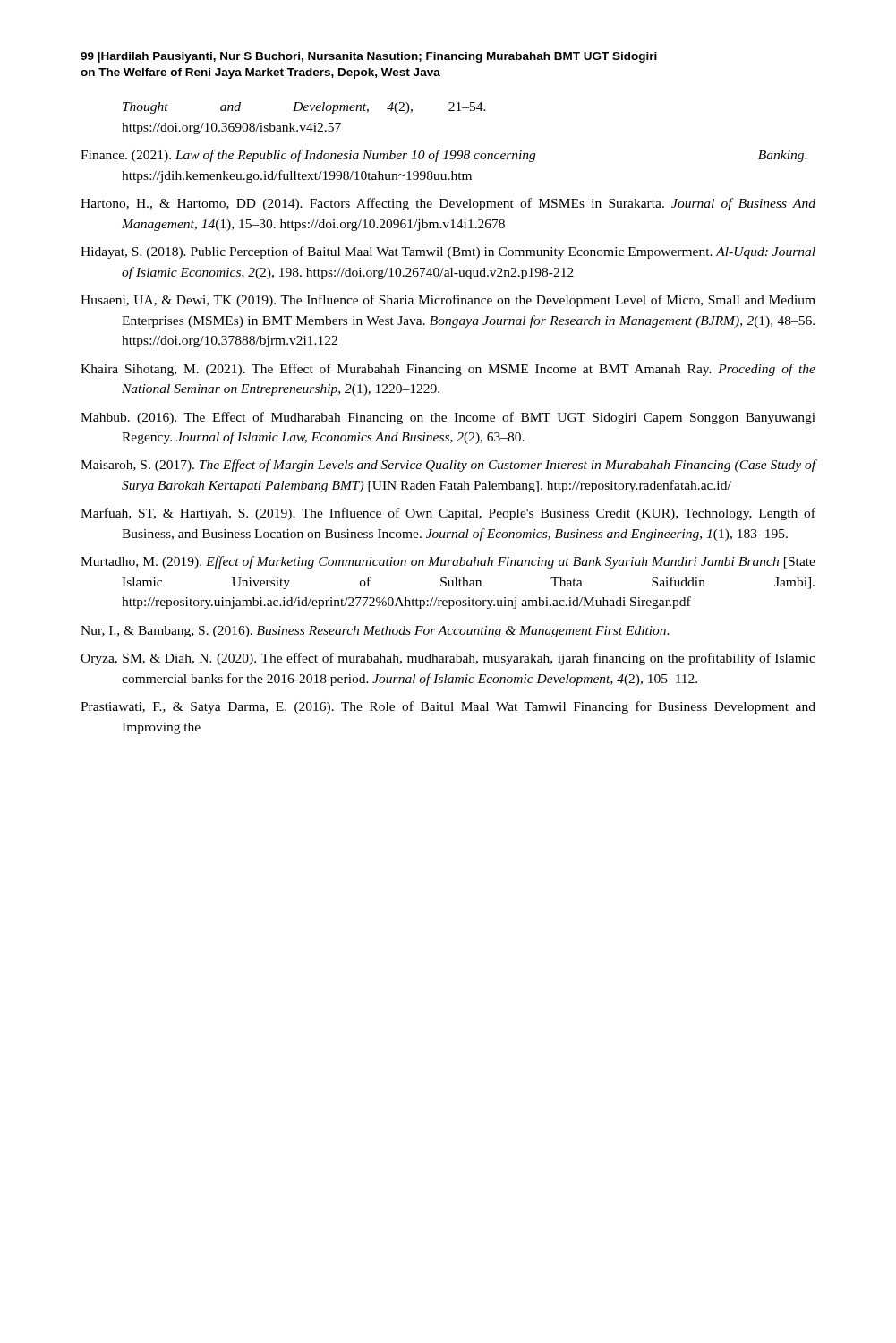Point to the block beginning "Finance. (2021). Law"
Viewport: 896px width, 1343px height.
(448, 165)
